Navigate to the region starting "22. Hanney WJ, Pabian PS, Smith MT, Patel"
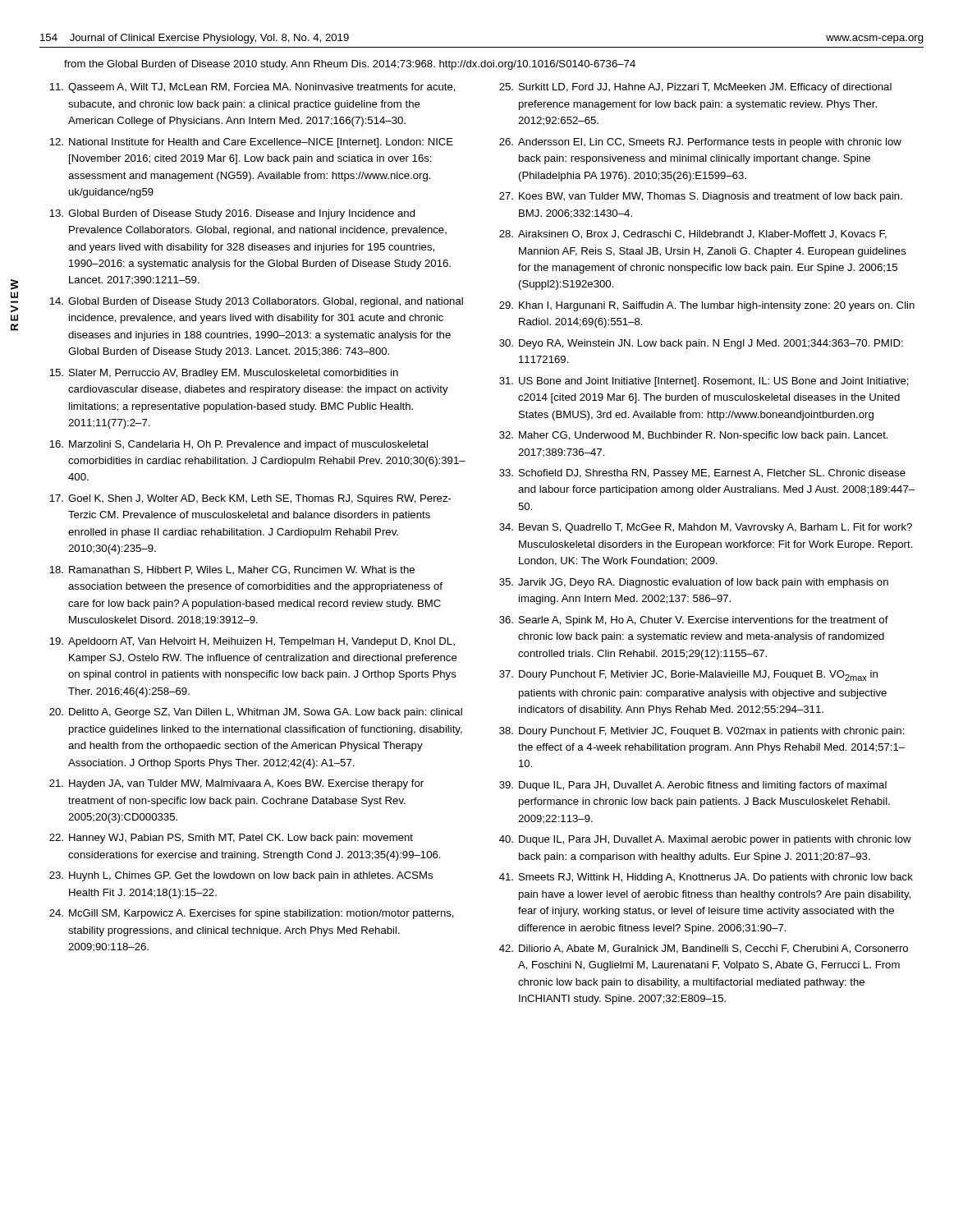 (x=253, y=847)
